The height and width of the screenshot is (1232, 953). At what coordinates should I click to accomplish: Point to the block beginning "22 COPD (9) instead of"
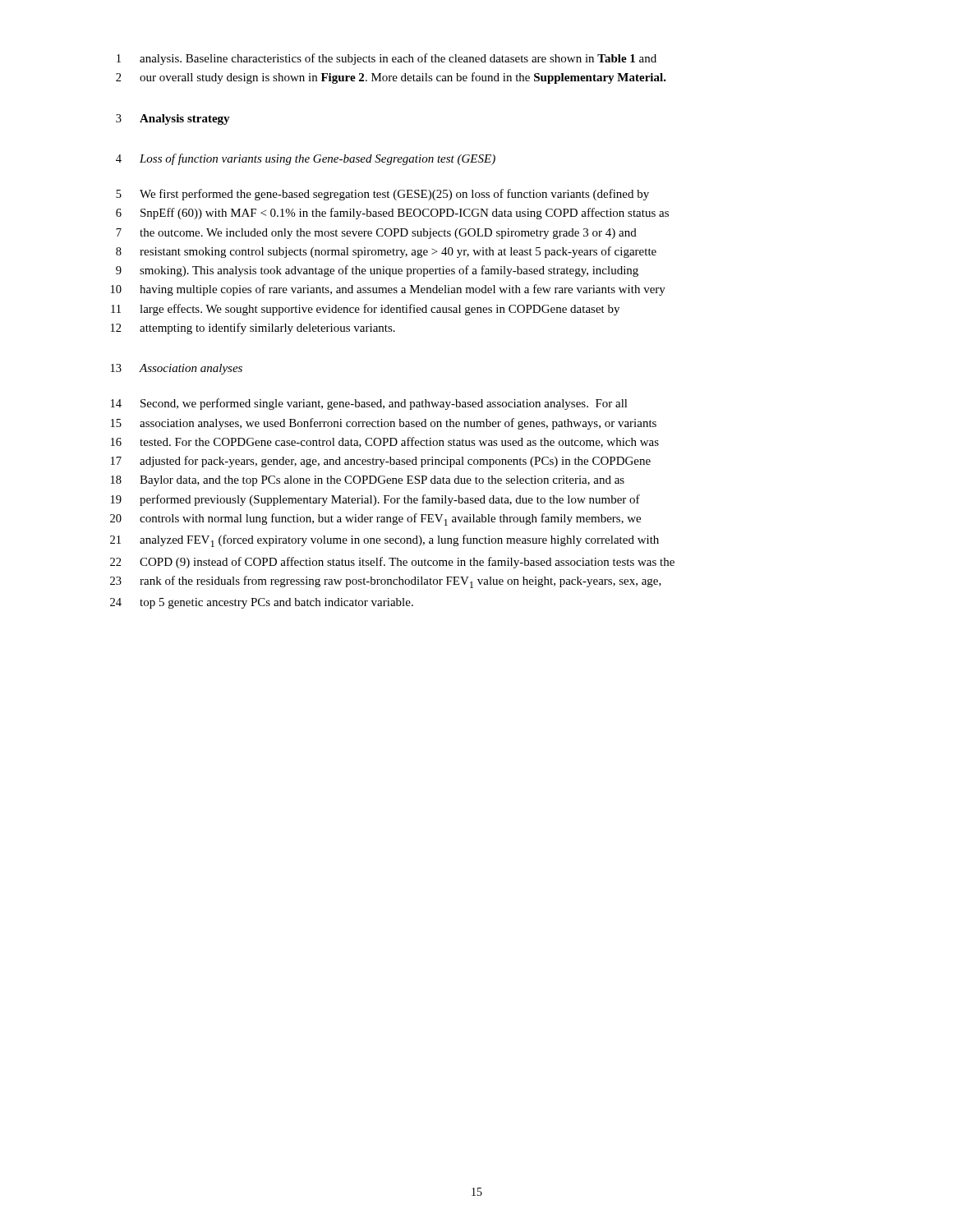[481, 562]
